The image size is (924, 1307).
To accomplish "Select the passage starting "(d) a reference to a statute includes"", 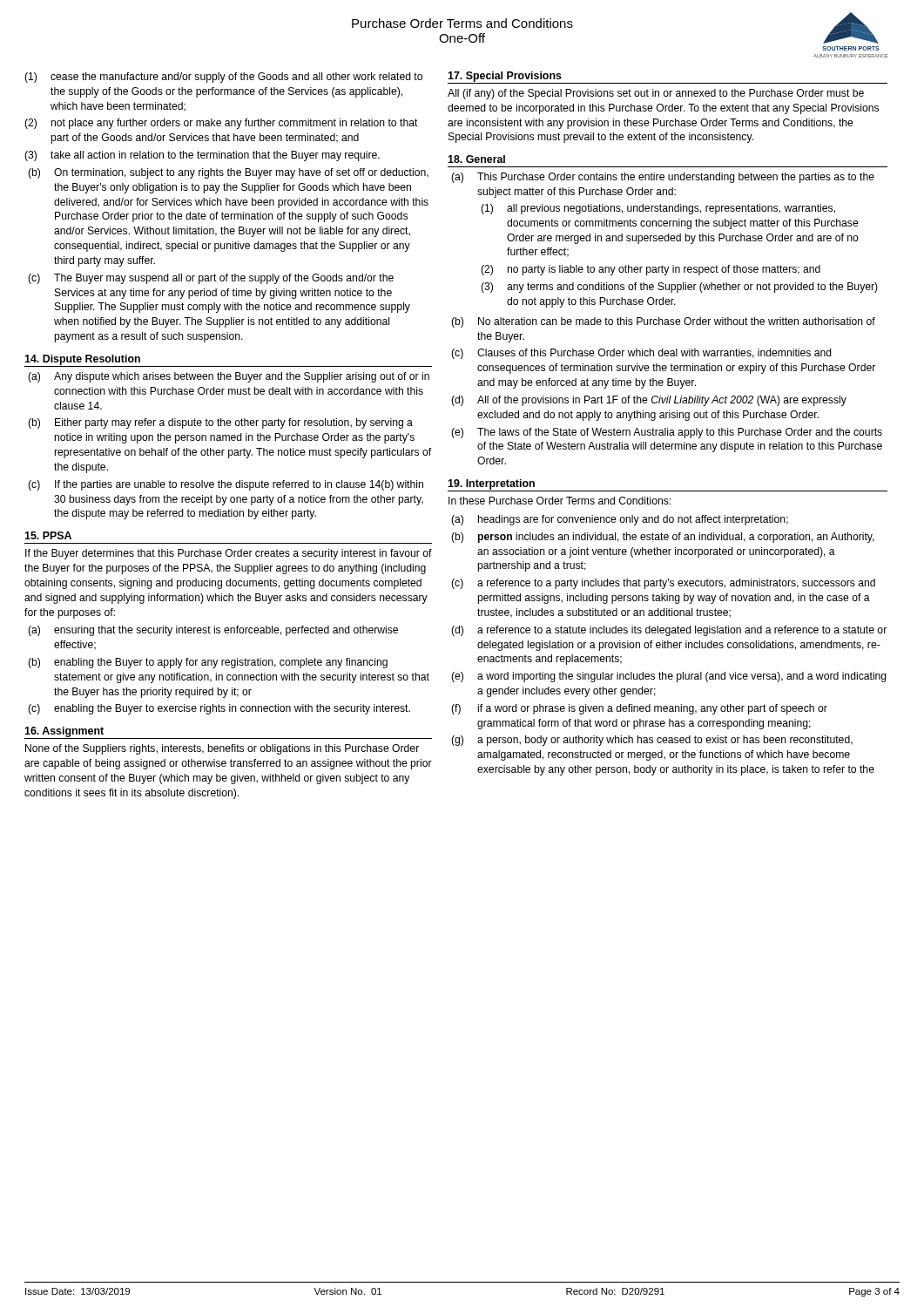I will (667, 645).
